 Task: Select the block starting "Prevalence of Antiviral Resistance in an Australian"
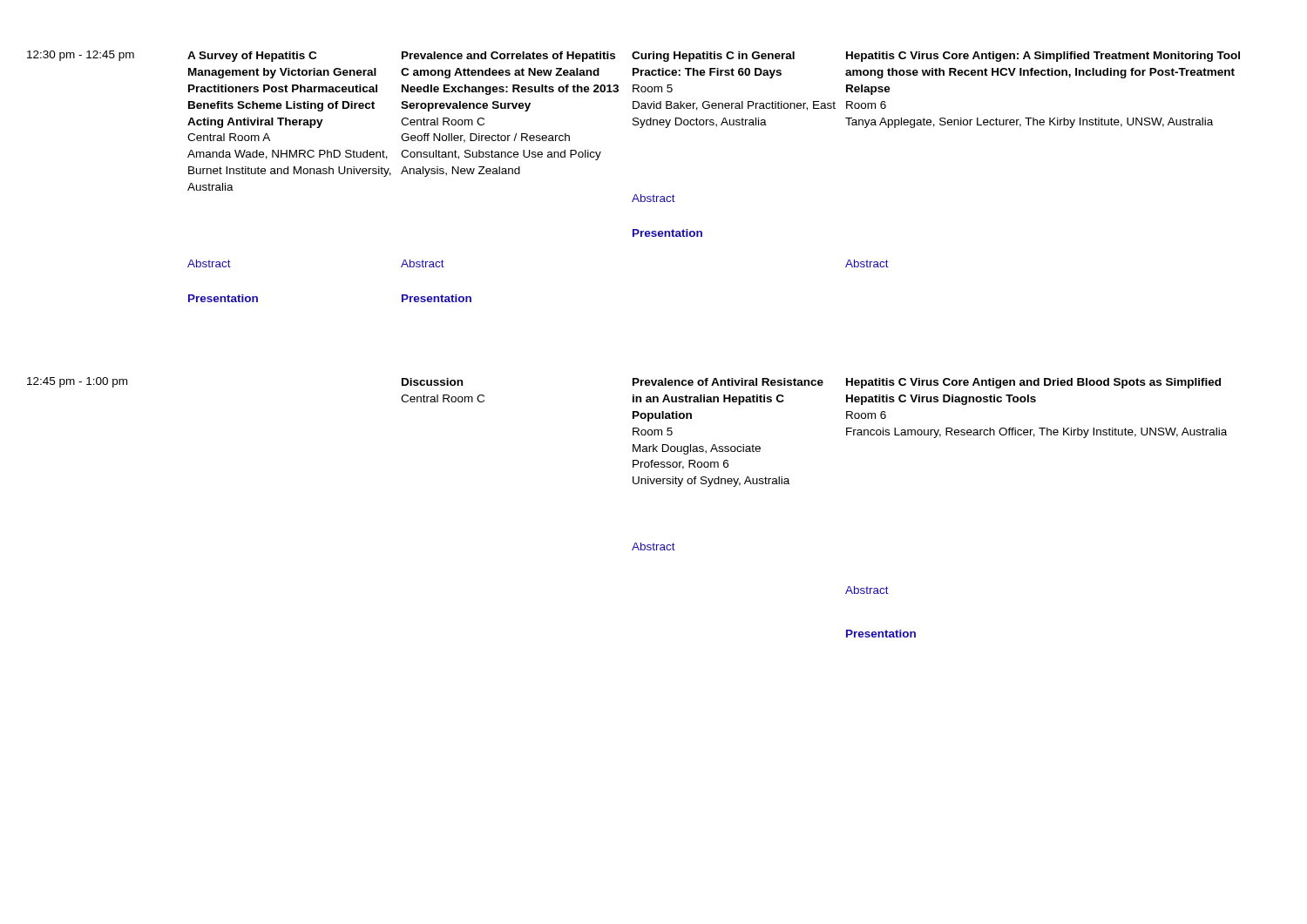[x=728, y=382]
